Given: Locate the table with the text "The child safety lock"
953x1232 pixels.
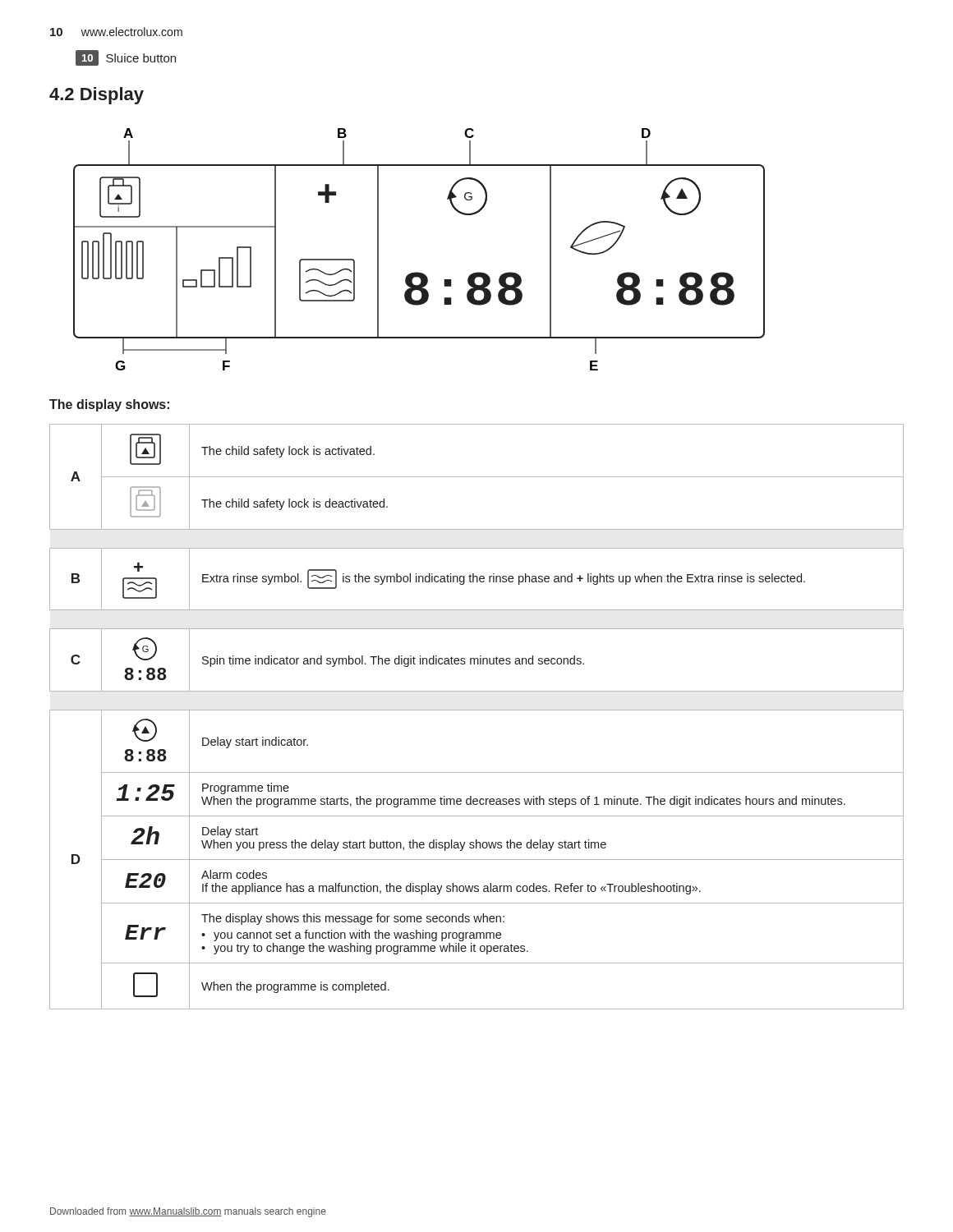Looking at the screenshot, I should click(476, 717).
